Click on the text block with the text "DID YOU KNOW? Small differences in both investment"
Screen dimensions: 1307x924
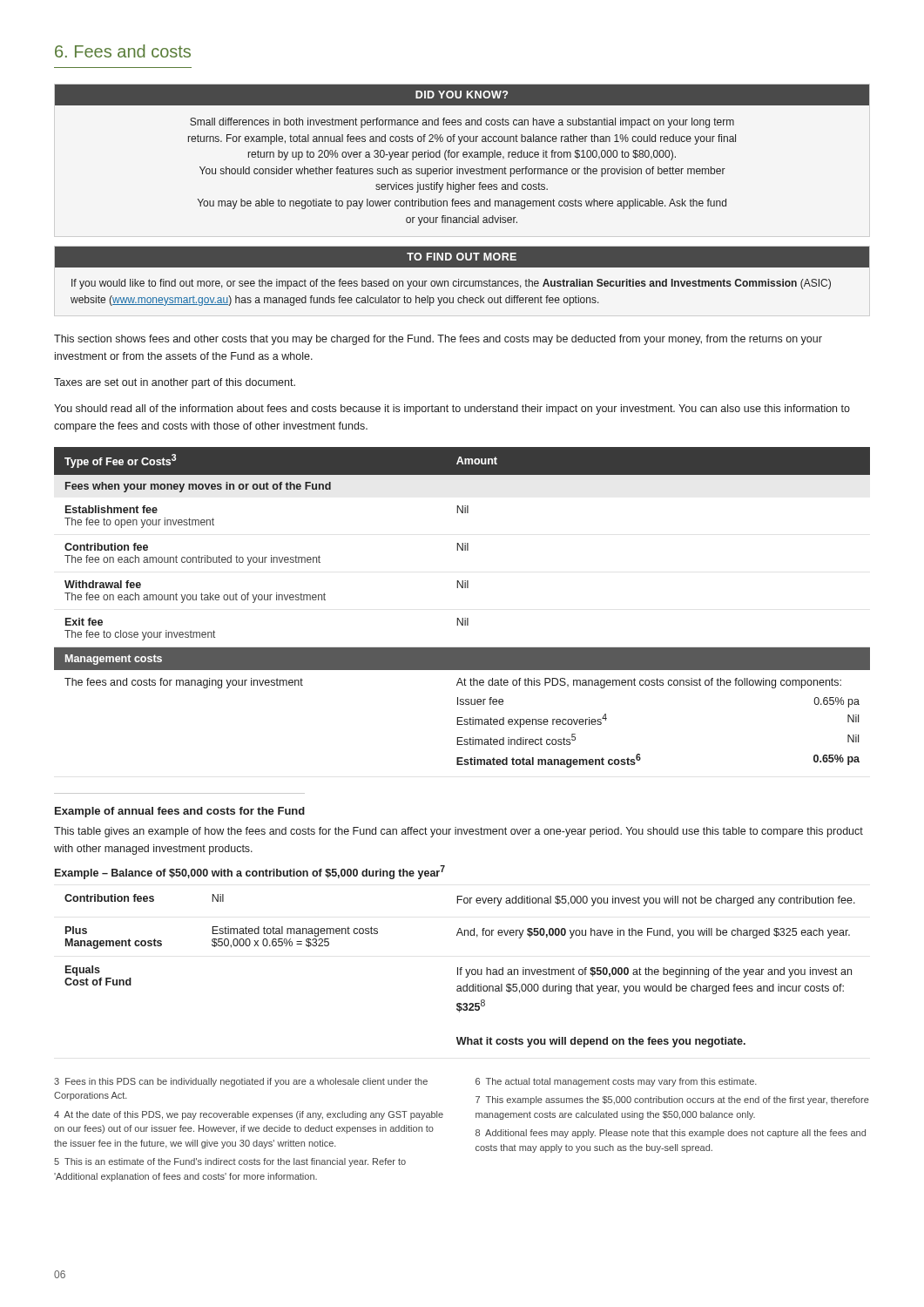462,160
